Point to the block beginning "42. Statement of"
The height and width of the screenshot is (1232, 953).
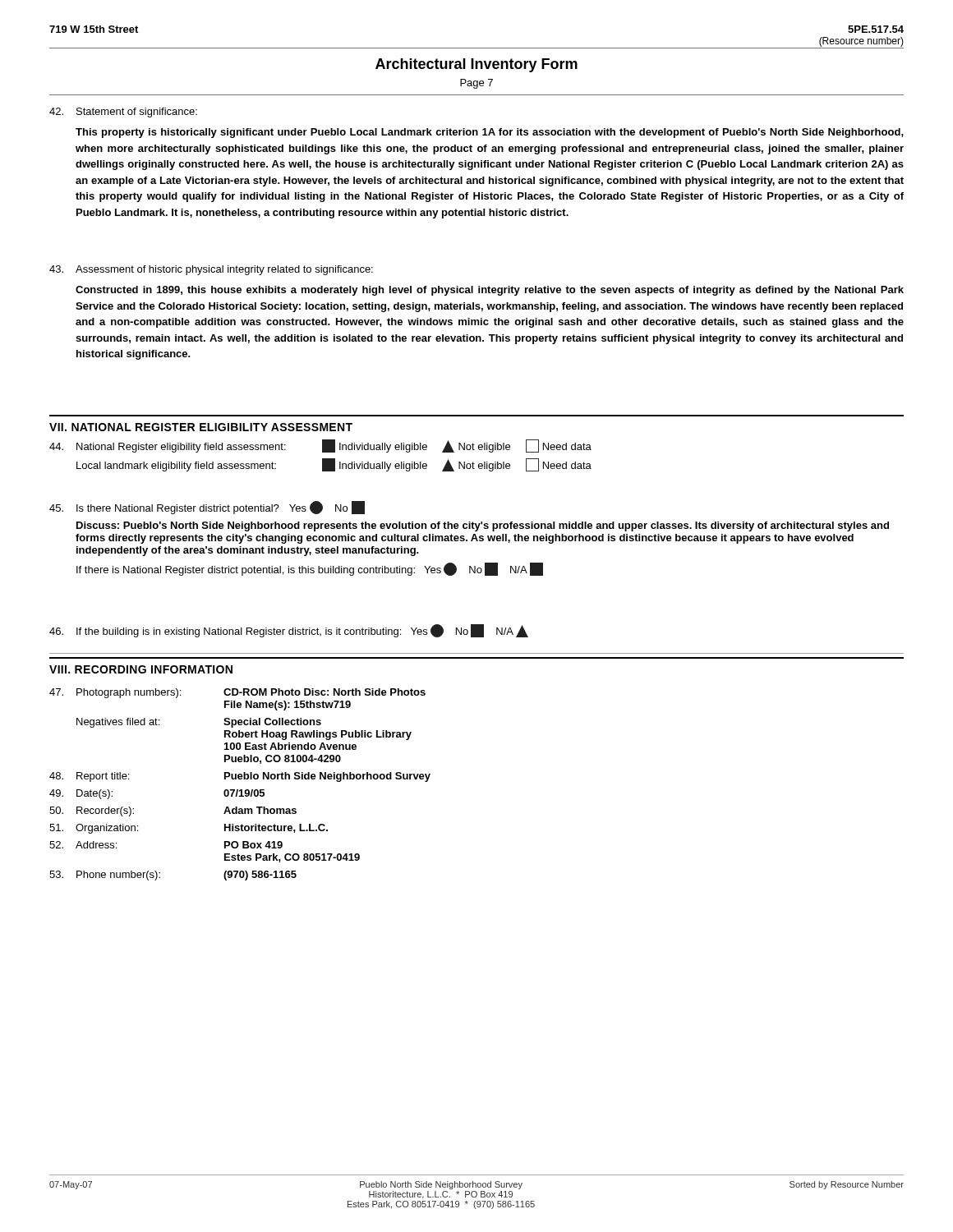tap(476, 163)
